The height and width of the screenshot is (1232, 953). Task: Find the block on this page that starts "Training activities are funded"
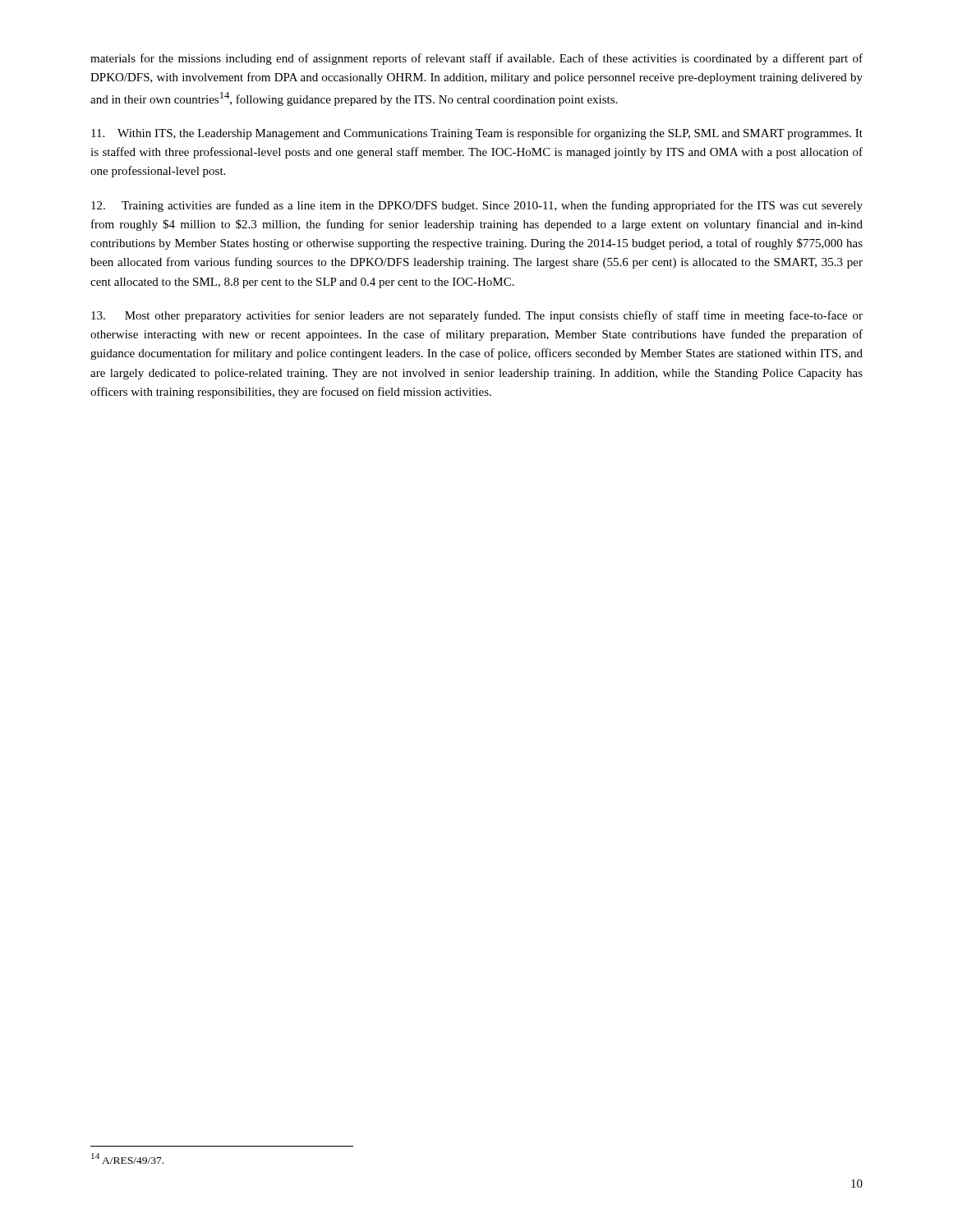click(476, 243)
